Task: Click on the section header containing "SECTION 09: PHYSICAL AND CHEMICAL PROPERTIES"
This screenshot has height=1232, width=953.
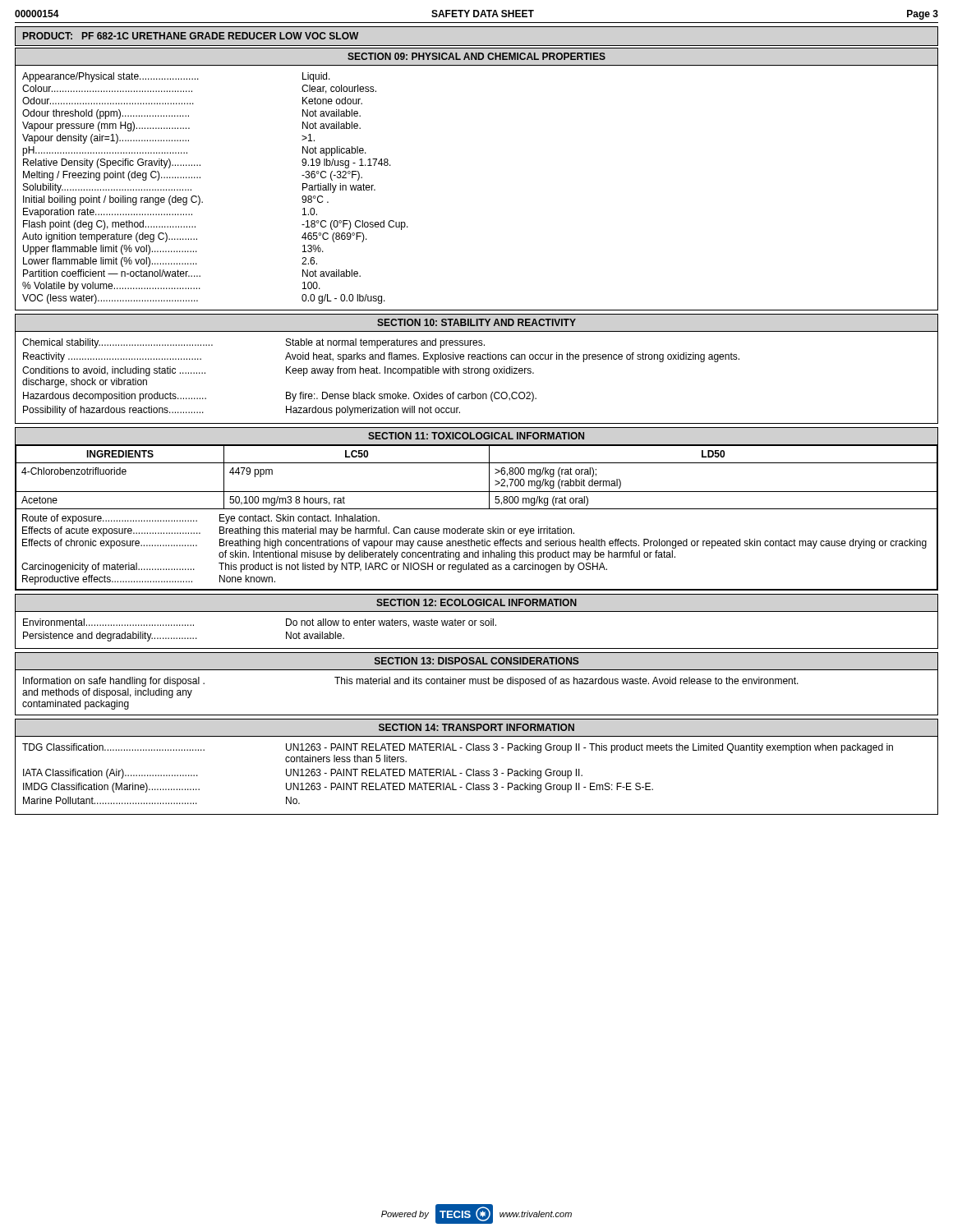Action: (476, 57)
